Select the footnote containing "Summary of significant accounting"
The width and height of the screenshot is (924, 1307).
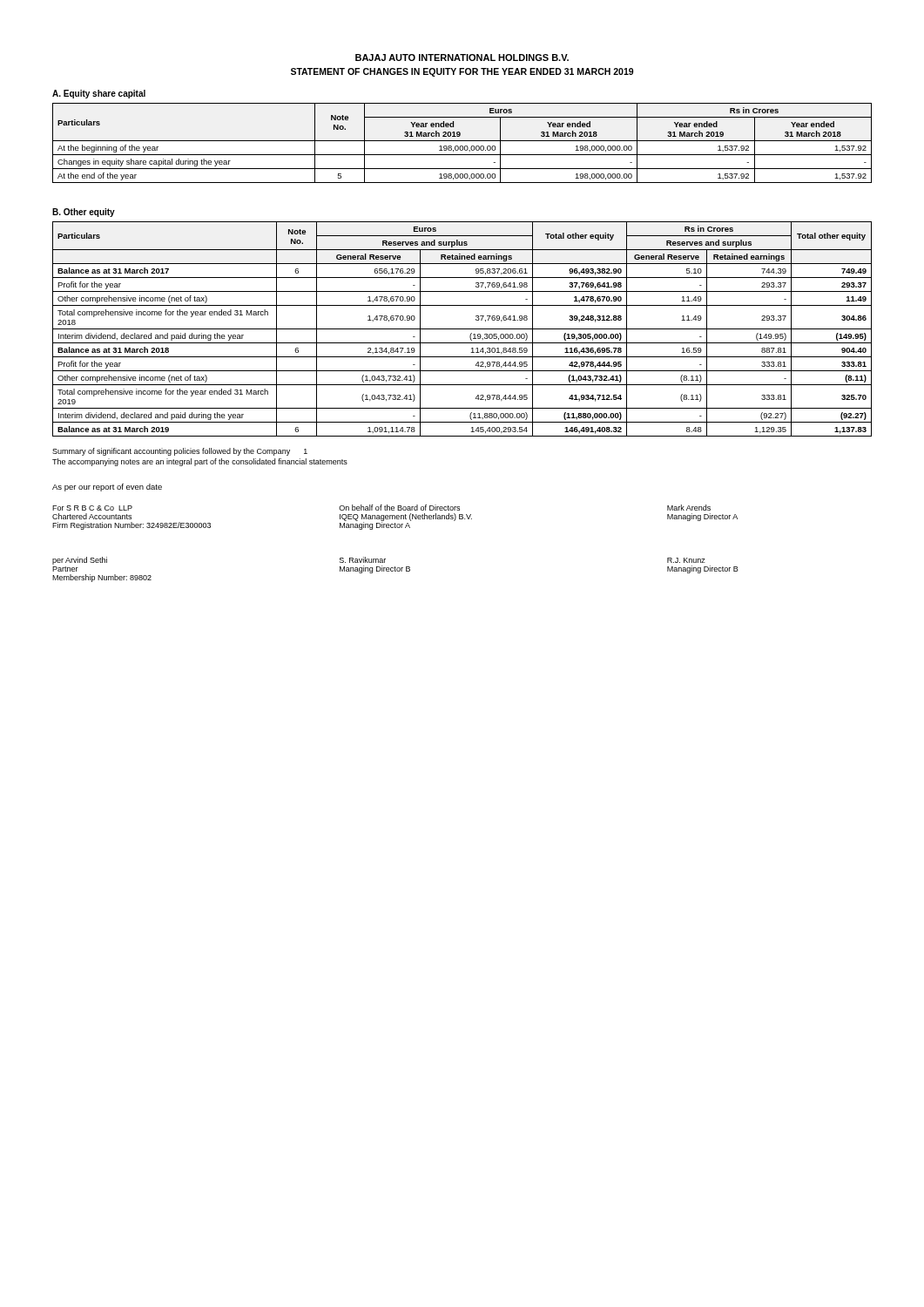tap(180, 451)
